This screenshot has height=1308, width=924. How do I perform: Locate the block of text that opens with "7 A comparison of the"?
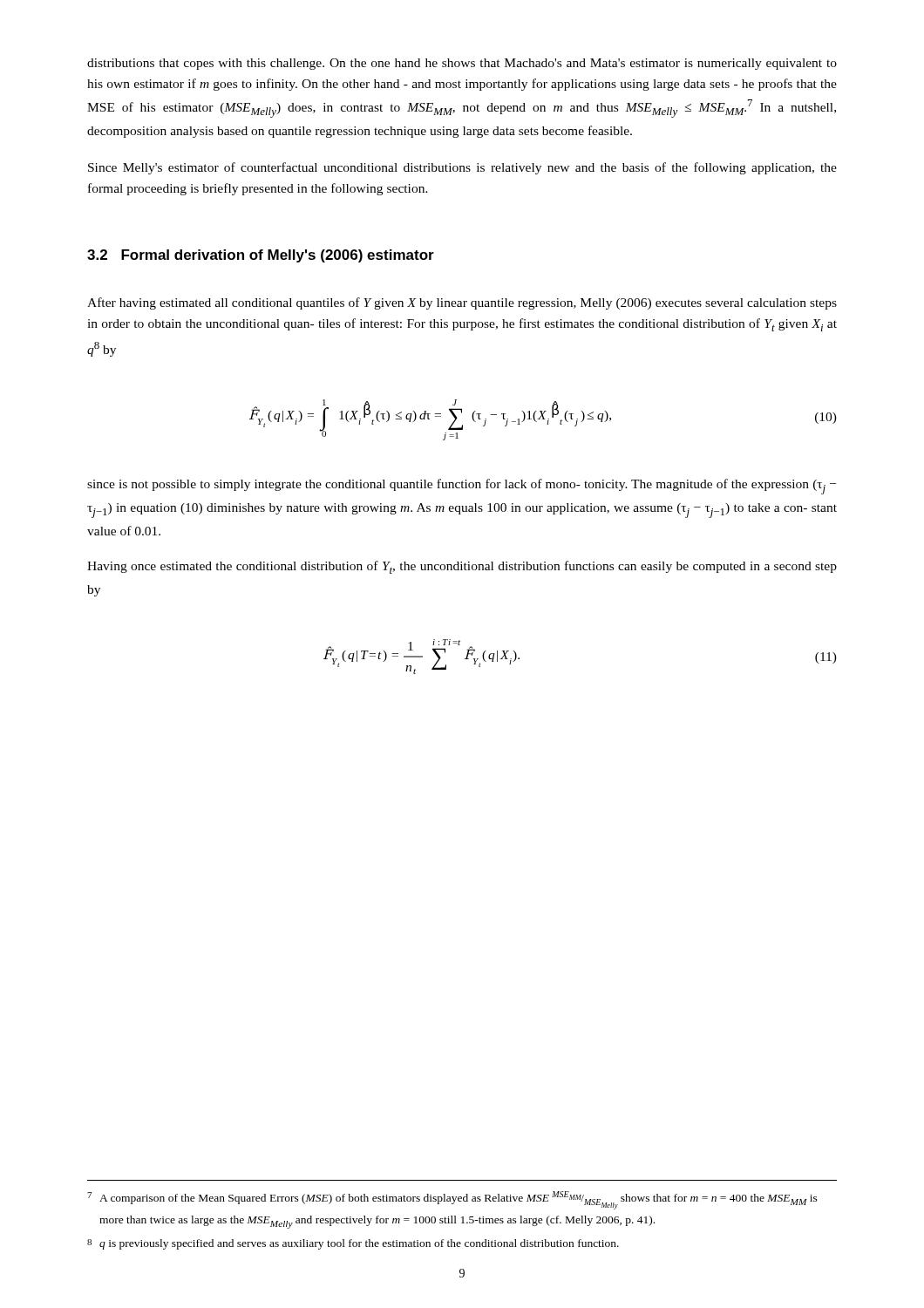click(462, 1210)
